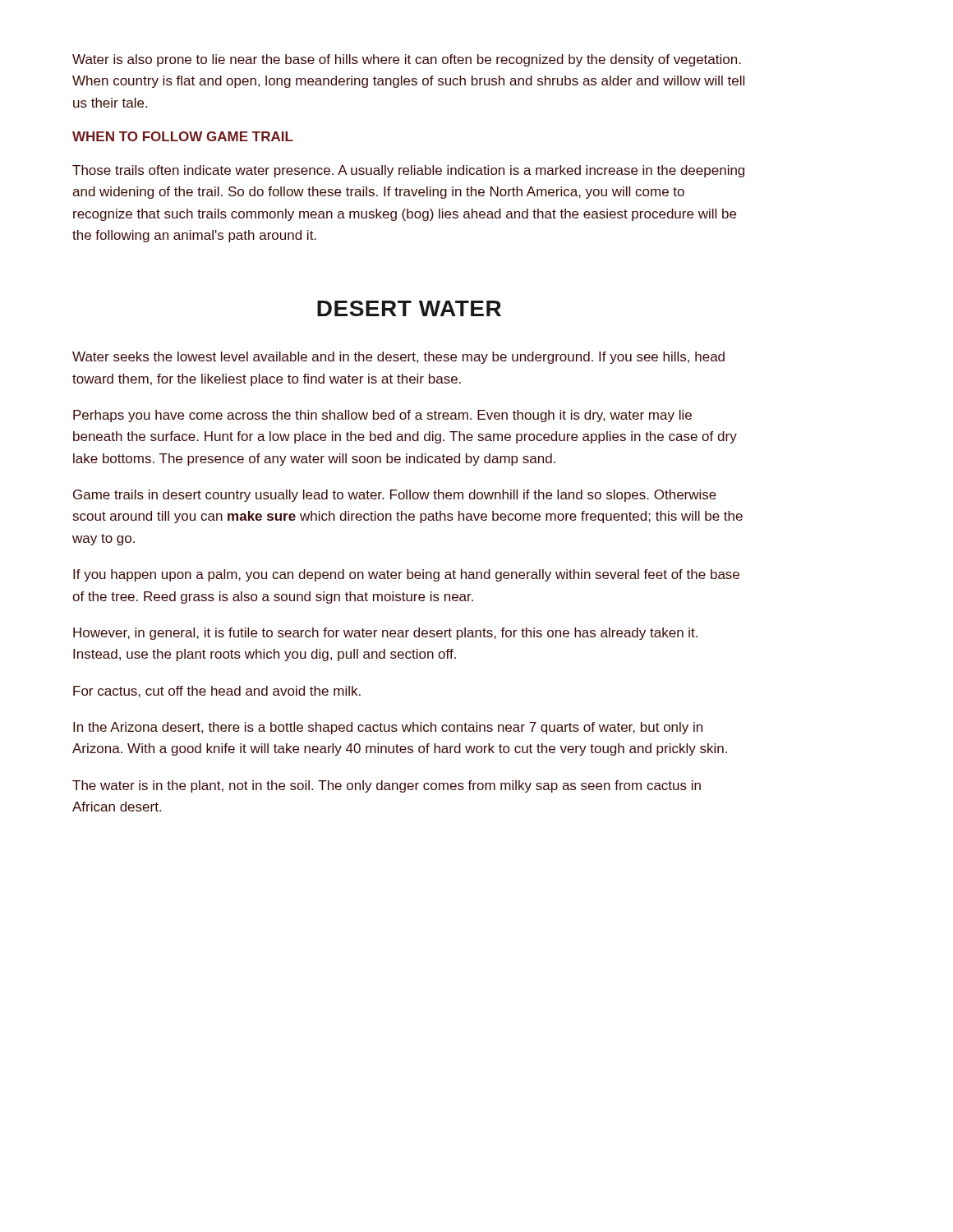Locate the text block containing "If you happen upon"
Screen dimensions: 1232x953
[x=406, y=585]
